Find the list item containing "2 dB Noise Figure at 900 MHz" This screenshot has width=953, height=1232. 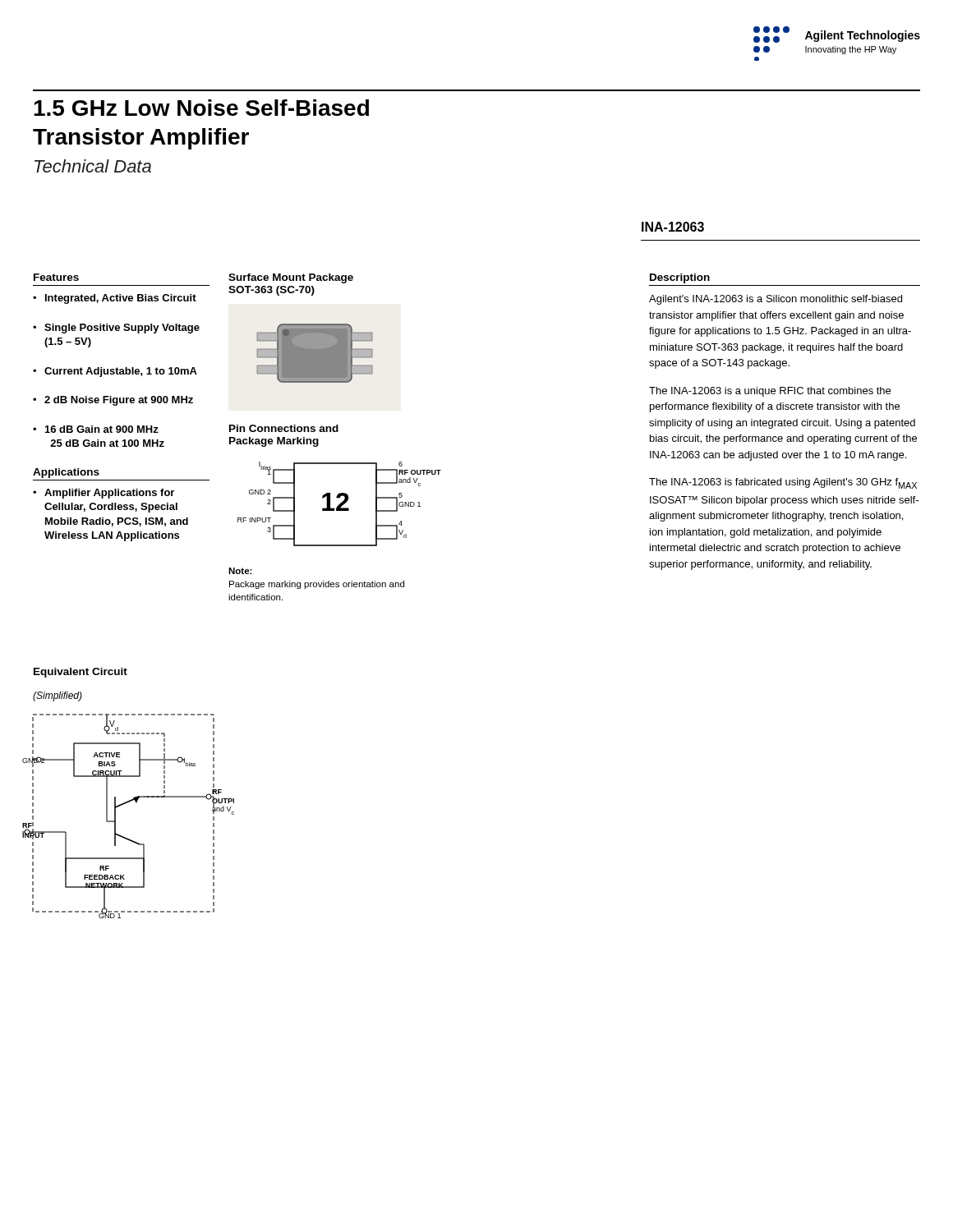click(121, 400)
